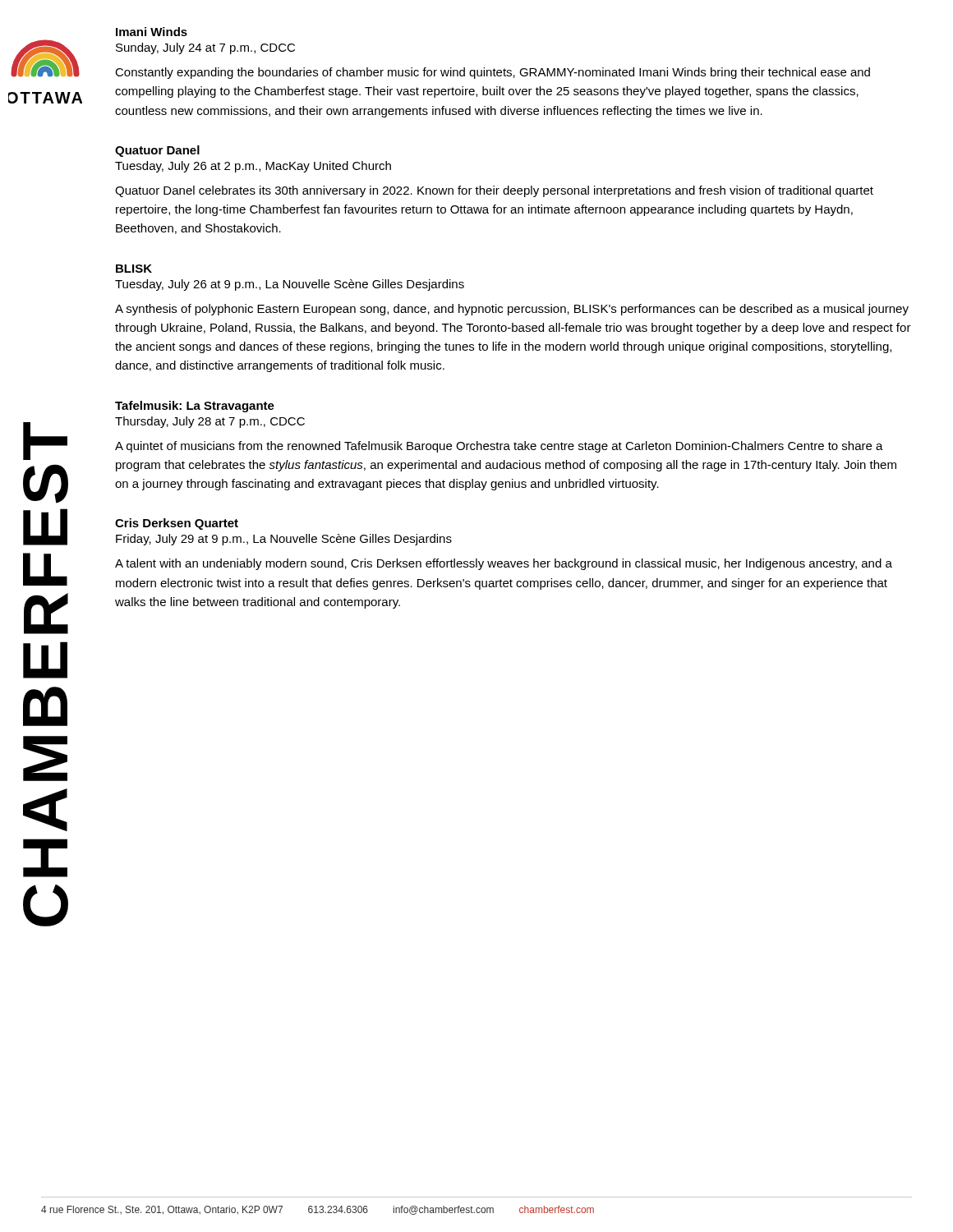Locate the logo

pos(45,213)
